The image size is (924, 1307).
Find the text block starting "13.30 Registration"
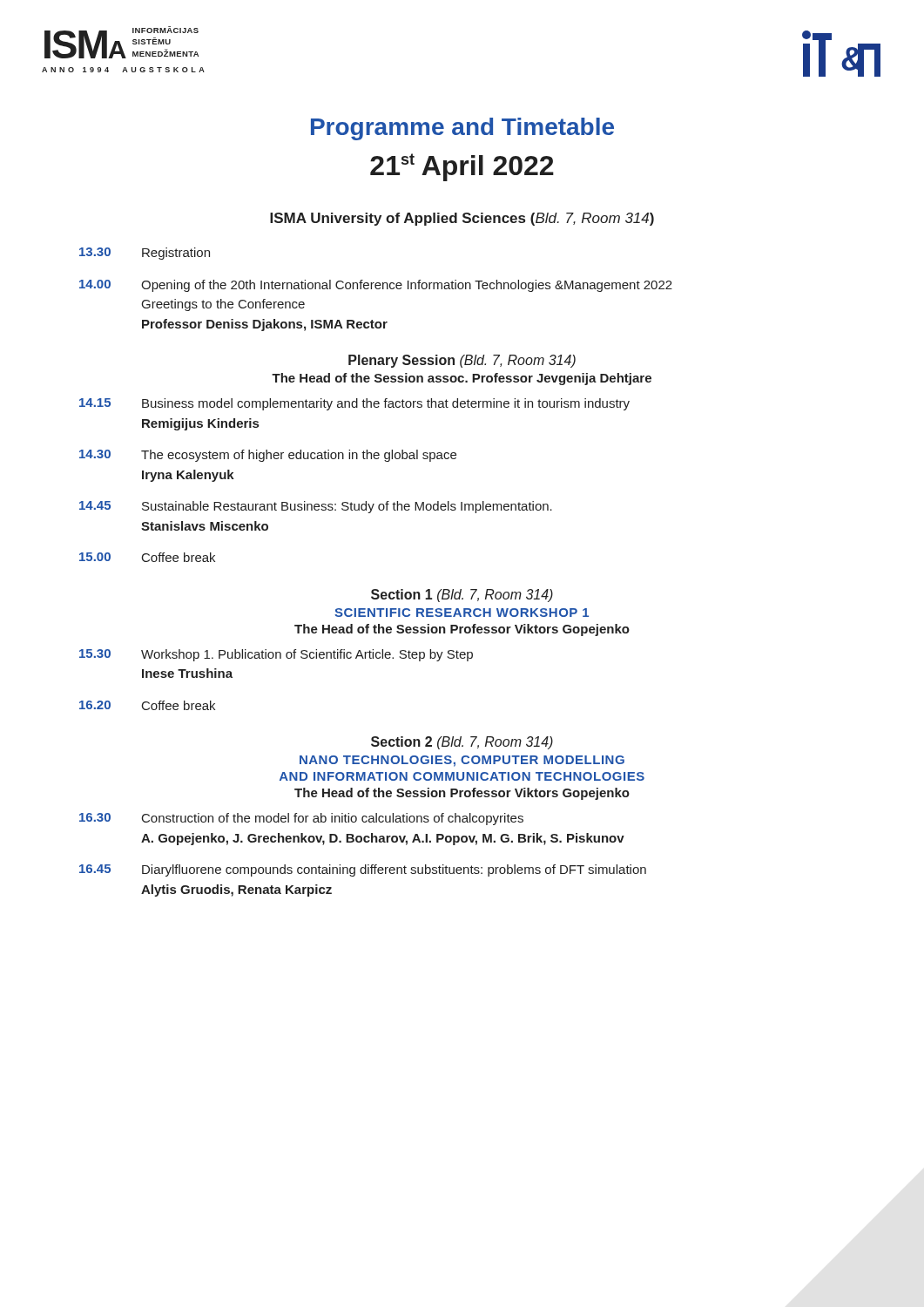(145, 254)
